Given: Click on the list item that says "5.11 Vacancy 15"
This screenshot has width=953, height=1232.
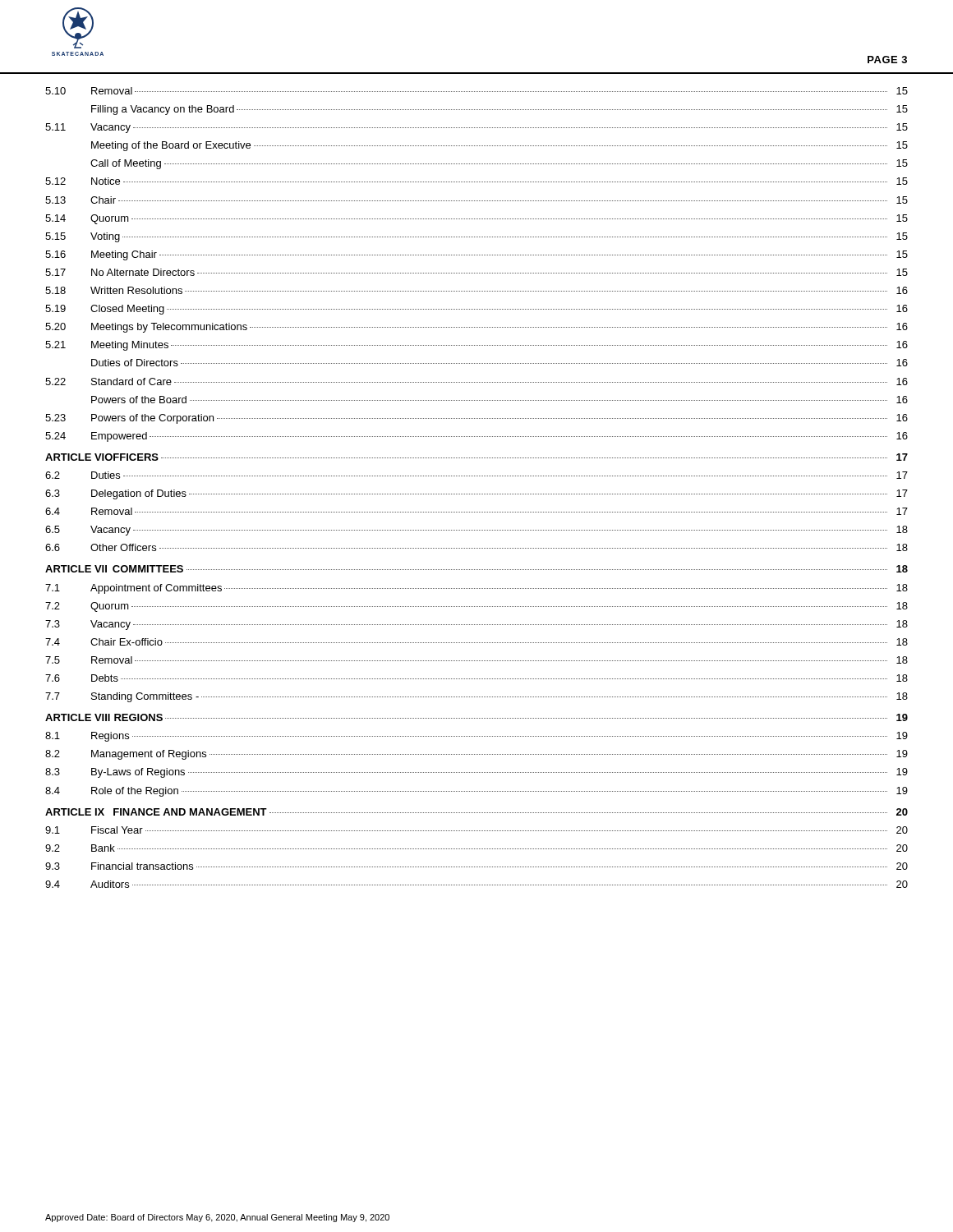Looking at the screenshot, I should [476, 128].
